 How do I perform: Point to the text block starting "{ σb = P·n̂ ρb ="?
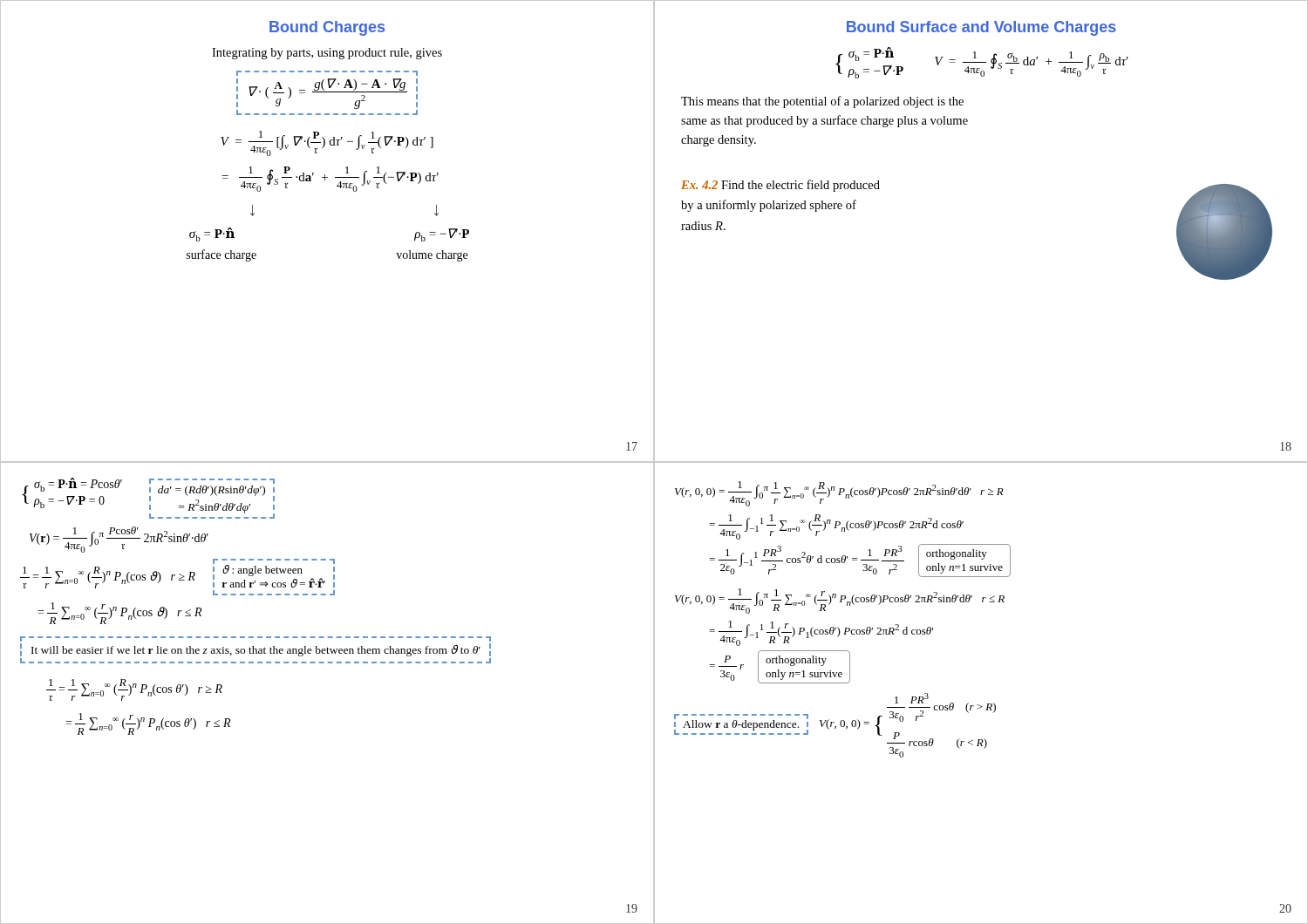981,63
